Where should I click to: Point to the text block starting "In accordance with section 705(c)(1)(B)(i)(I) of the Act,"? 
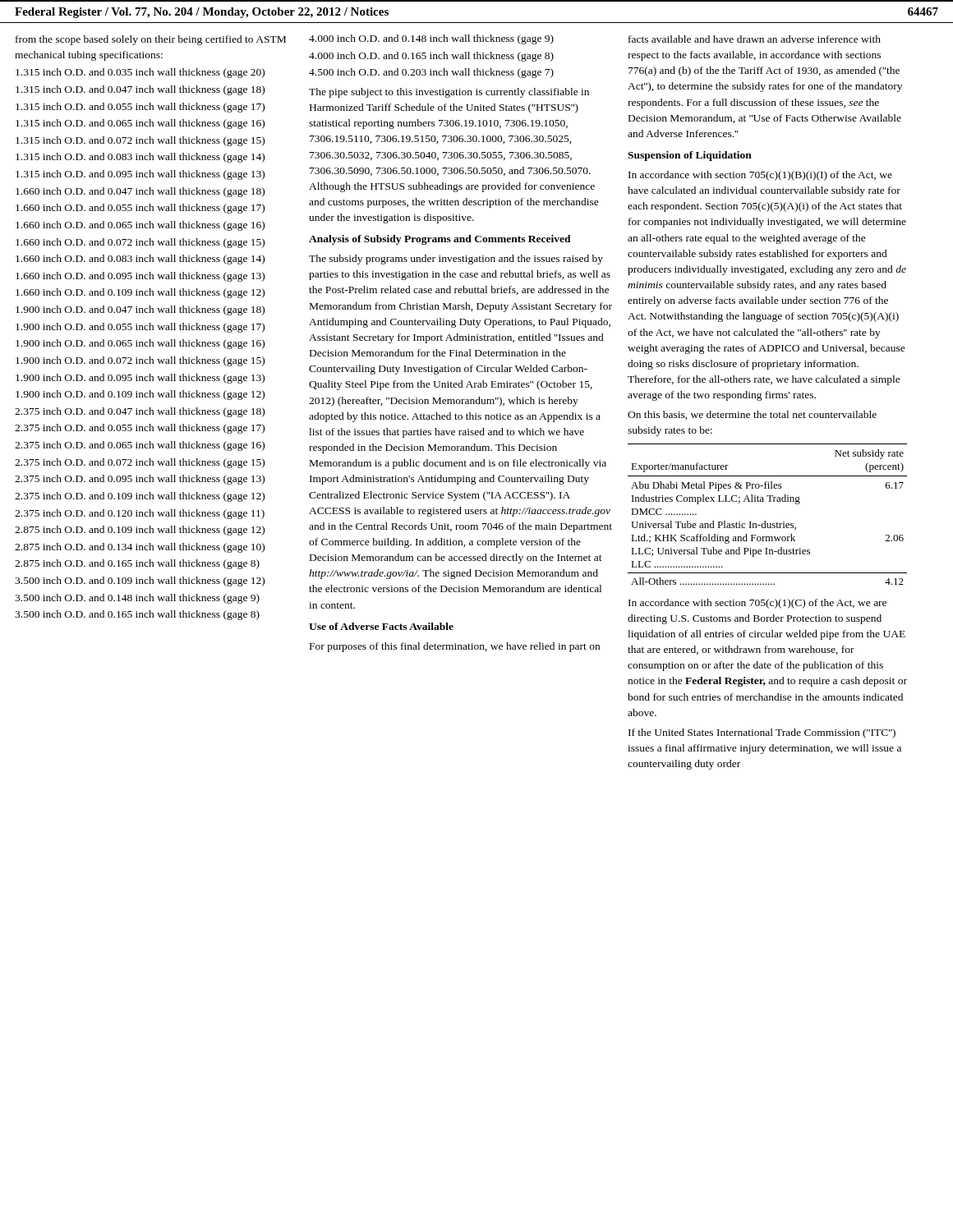[767, 285]
